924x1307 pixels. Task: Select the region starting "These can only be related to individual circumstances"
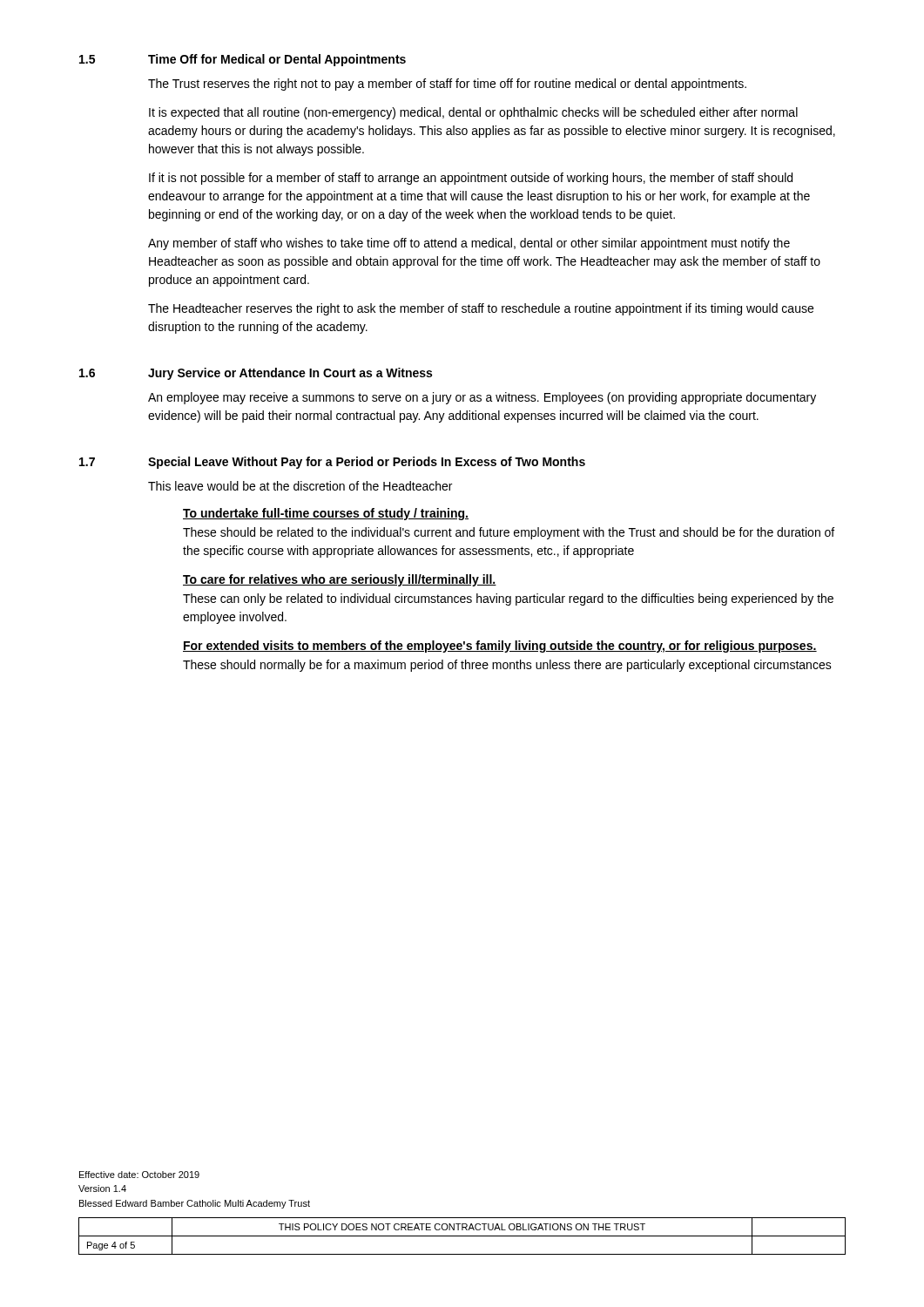coord(508,608)
